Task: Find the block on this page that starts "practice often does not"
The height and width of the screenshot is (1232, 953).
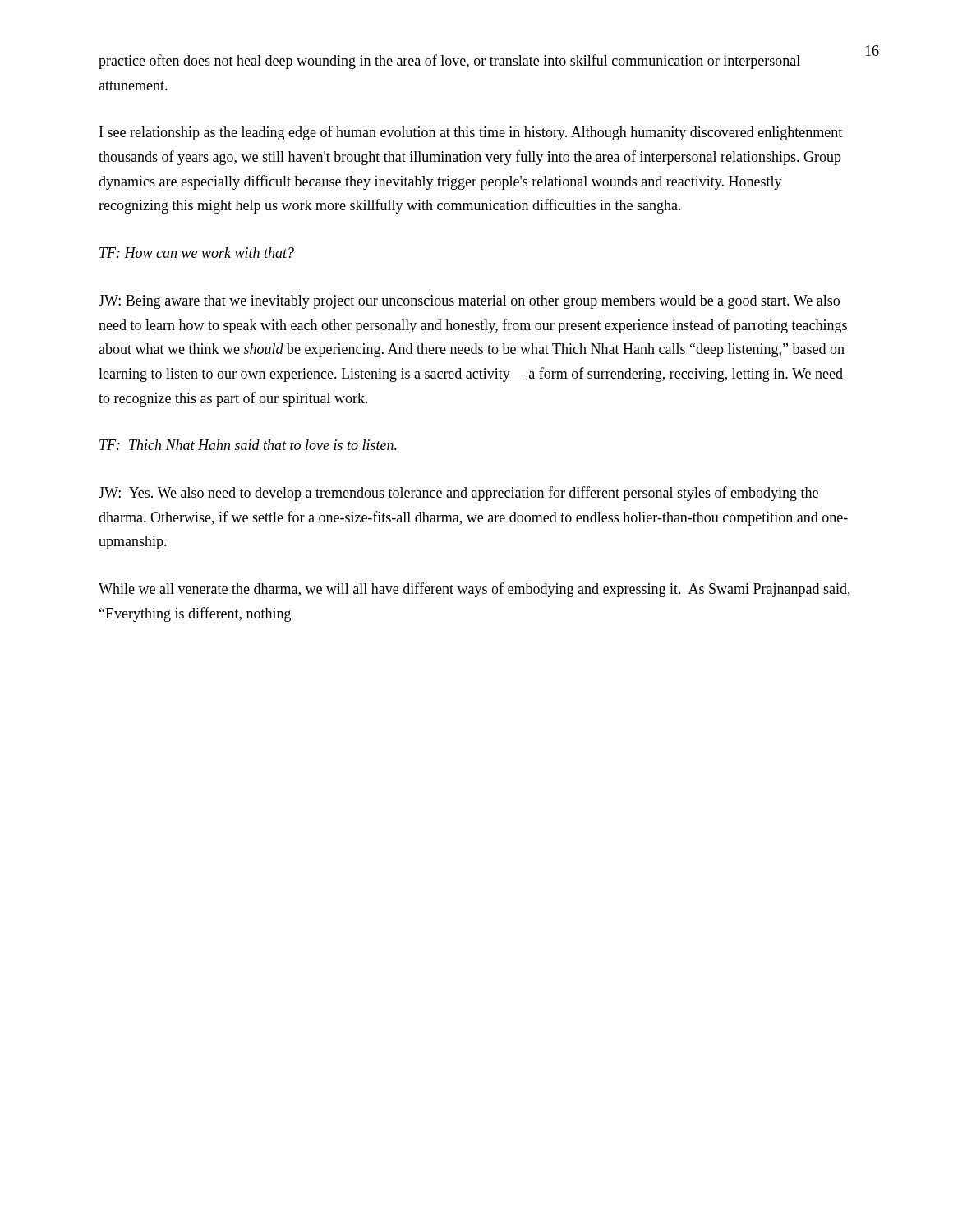Action: [x=449, y=73]
